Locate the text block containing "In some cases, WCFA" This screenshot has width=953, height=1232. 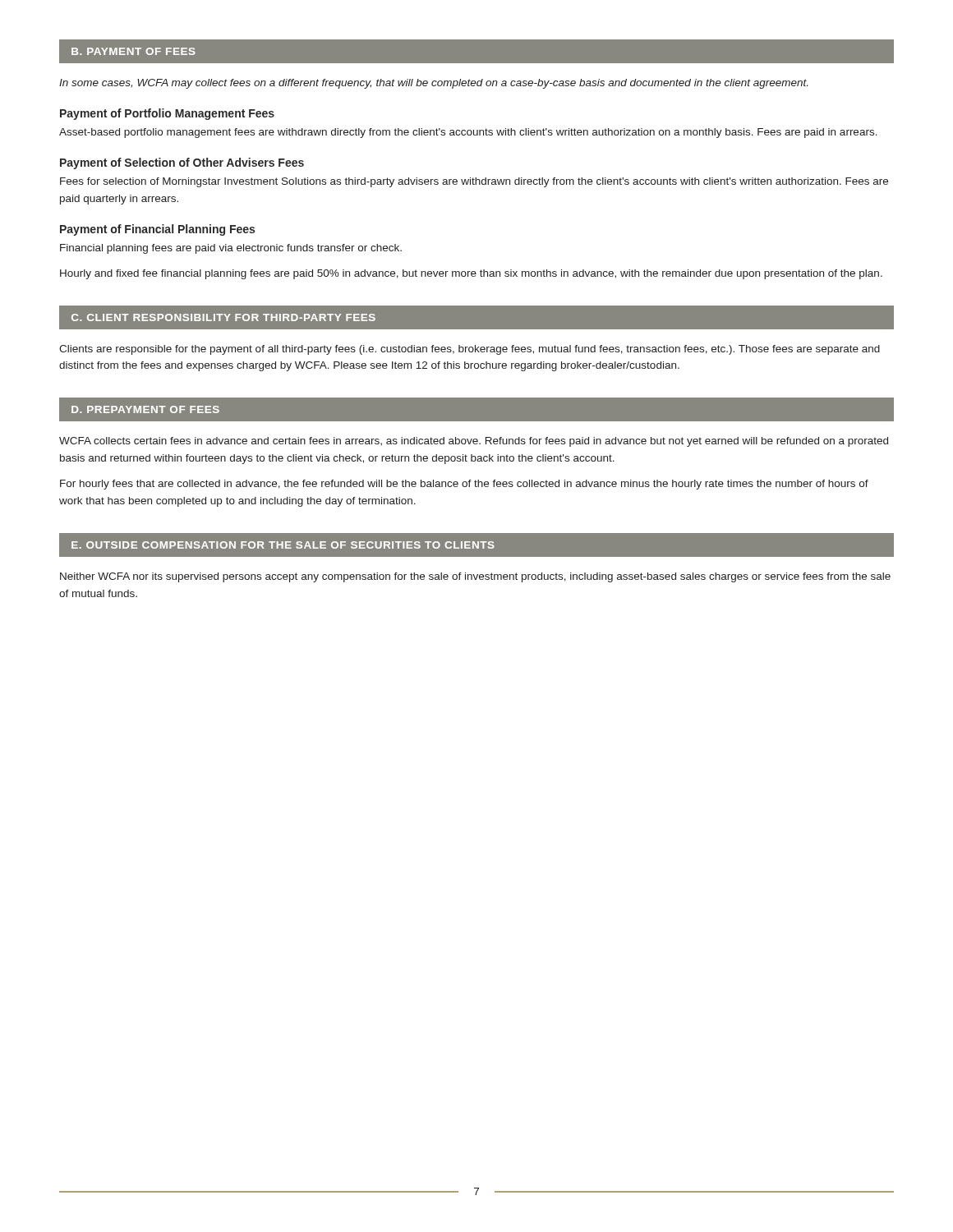(x=434, y=83)
